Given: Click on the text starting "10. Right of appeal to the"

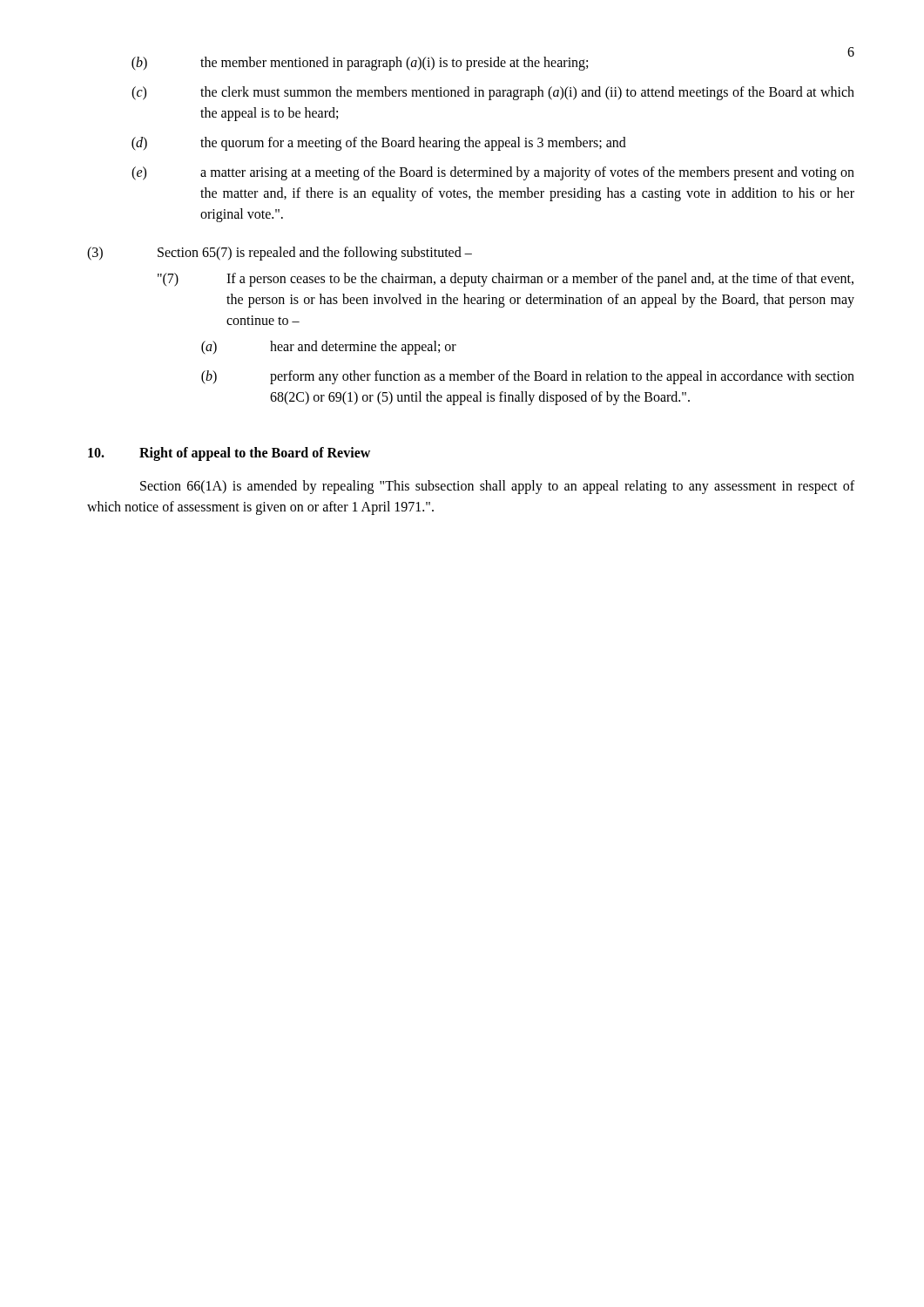Looking at the screenshot, I should pos(229,454).
